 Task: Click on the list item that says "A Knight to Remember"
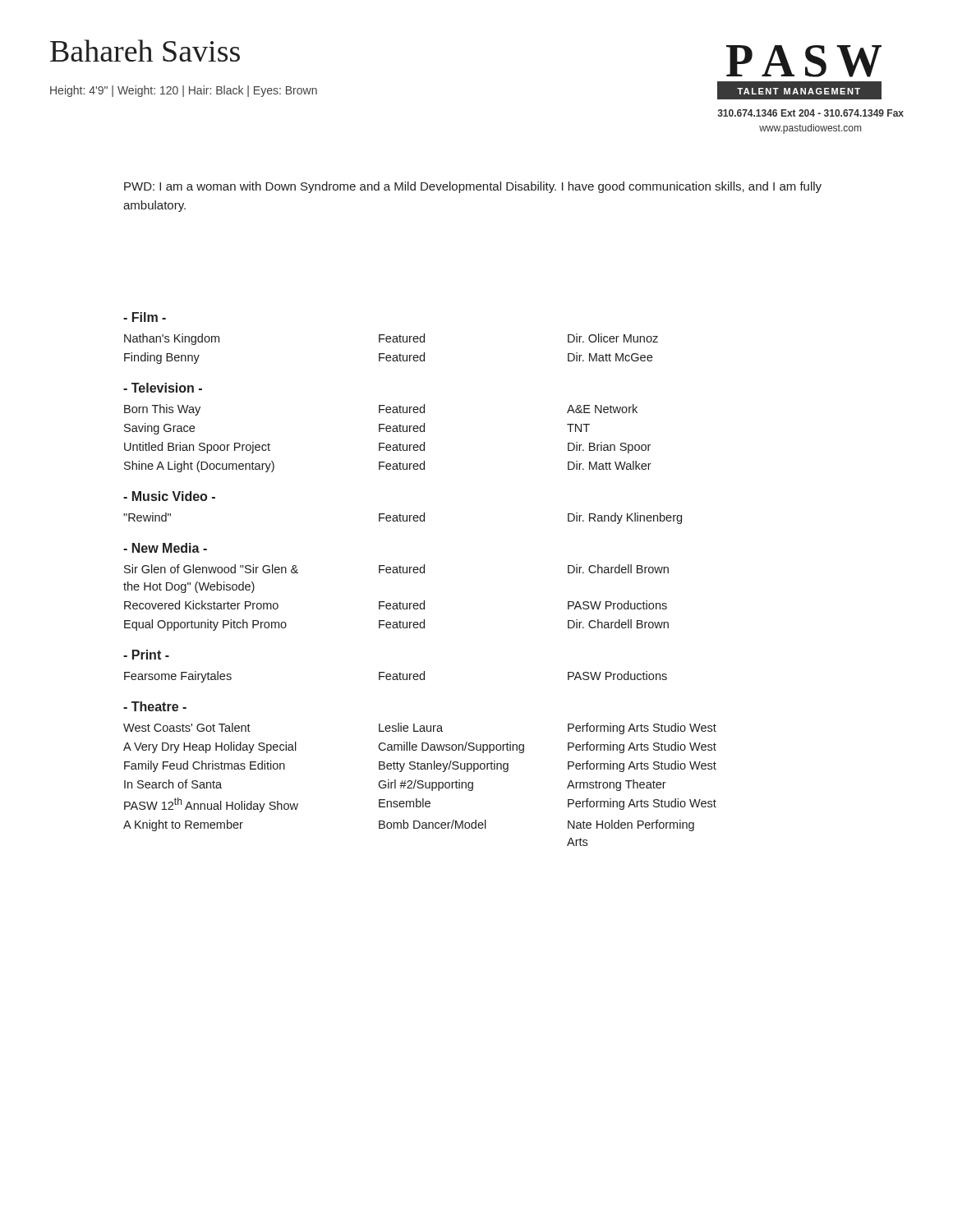coord(409,825)
